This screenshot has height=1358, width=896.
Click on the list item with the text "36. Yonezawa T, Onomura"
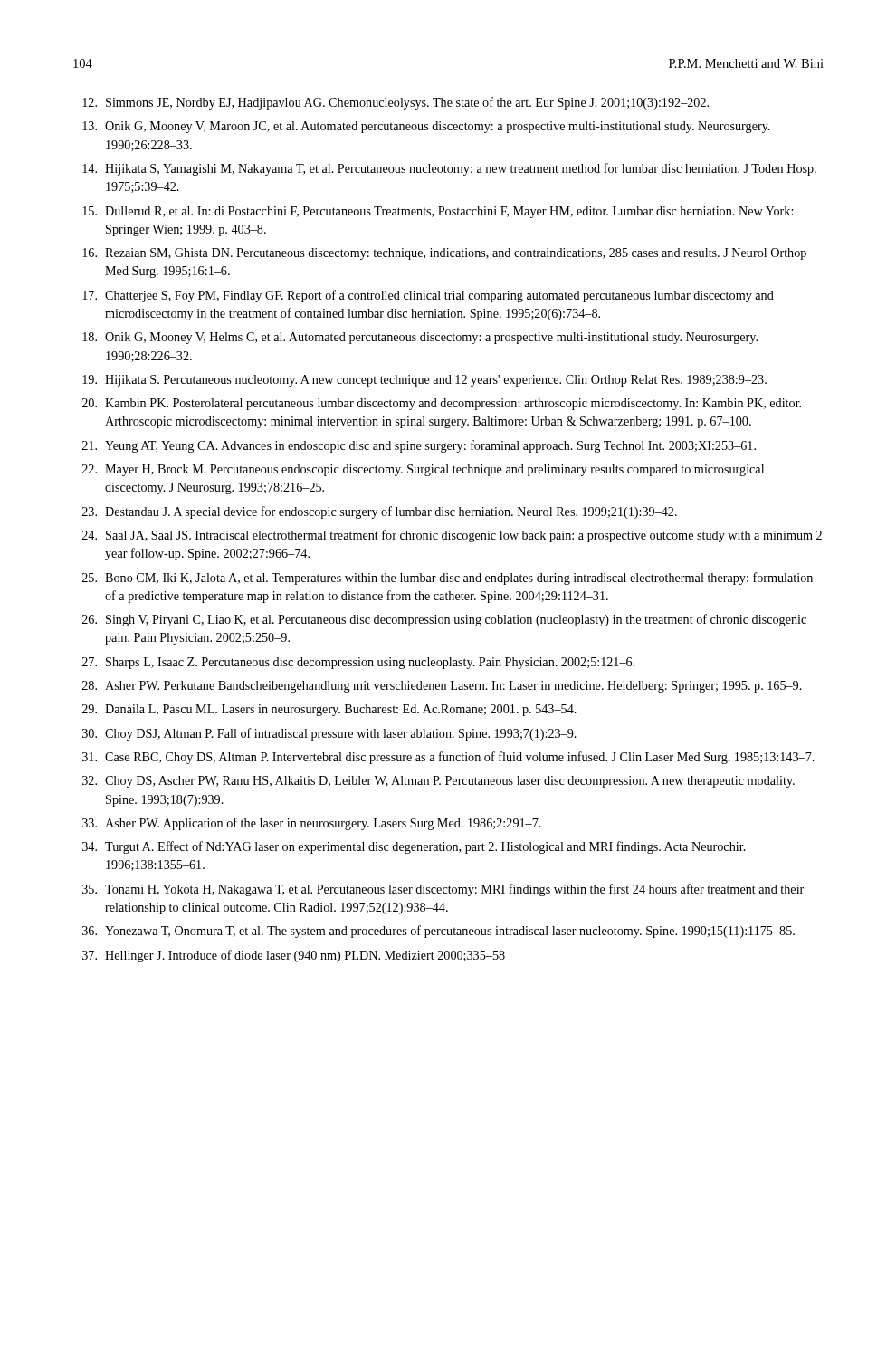coord(448,931)
